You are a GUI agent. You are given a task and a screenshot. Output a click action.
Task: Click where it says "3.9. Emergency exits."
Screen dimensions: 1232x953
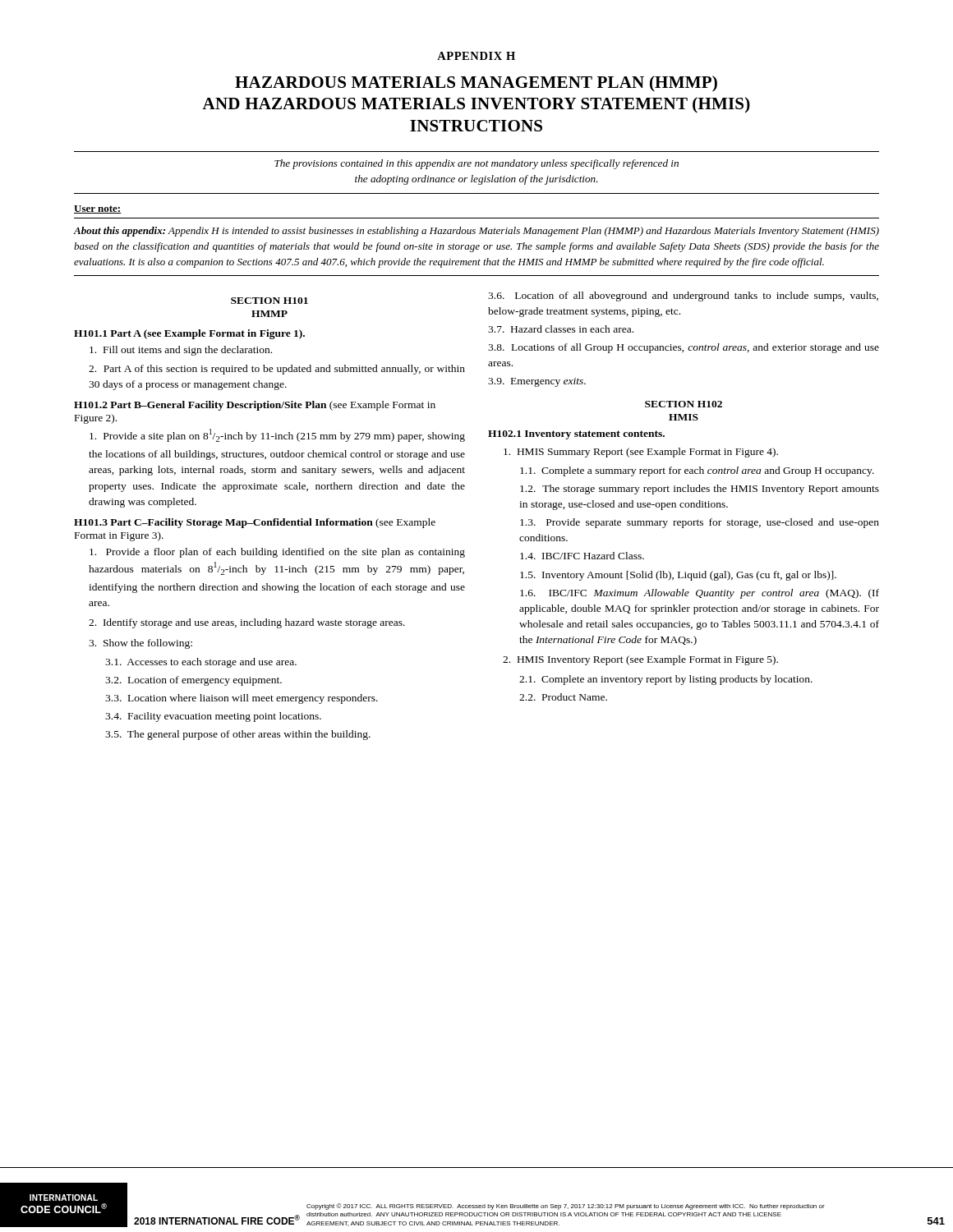pyautogui.click(x=537, y=381)
